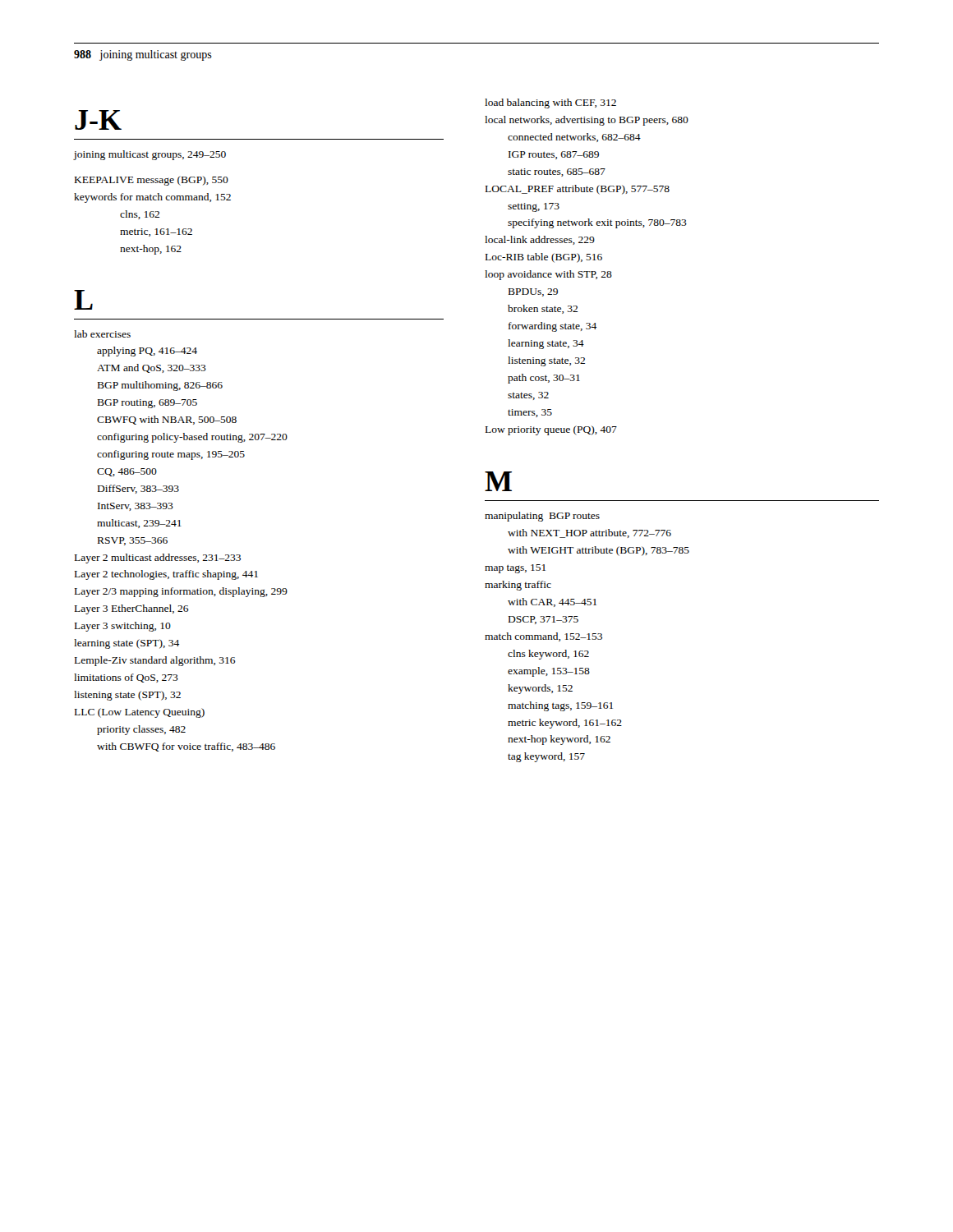Find "DiffServ, 383–393" on this page

point(138,488)
